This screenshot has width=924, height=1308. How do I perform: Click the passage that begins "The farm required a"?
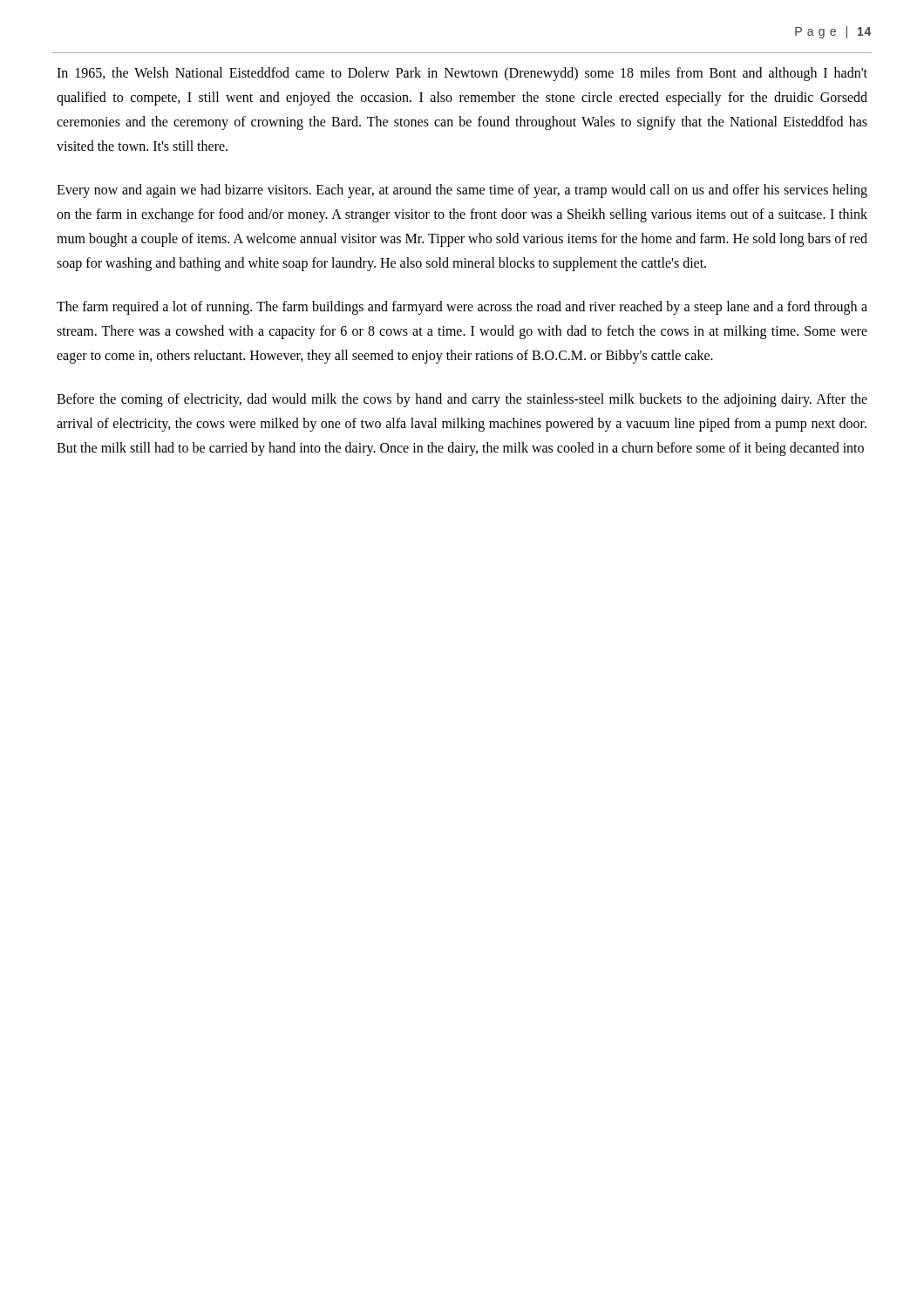[462, 331]
